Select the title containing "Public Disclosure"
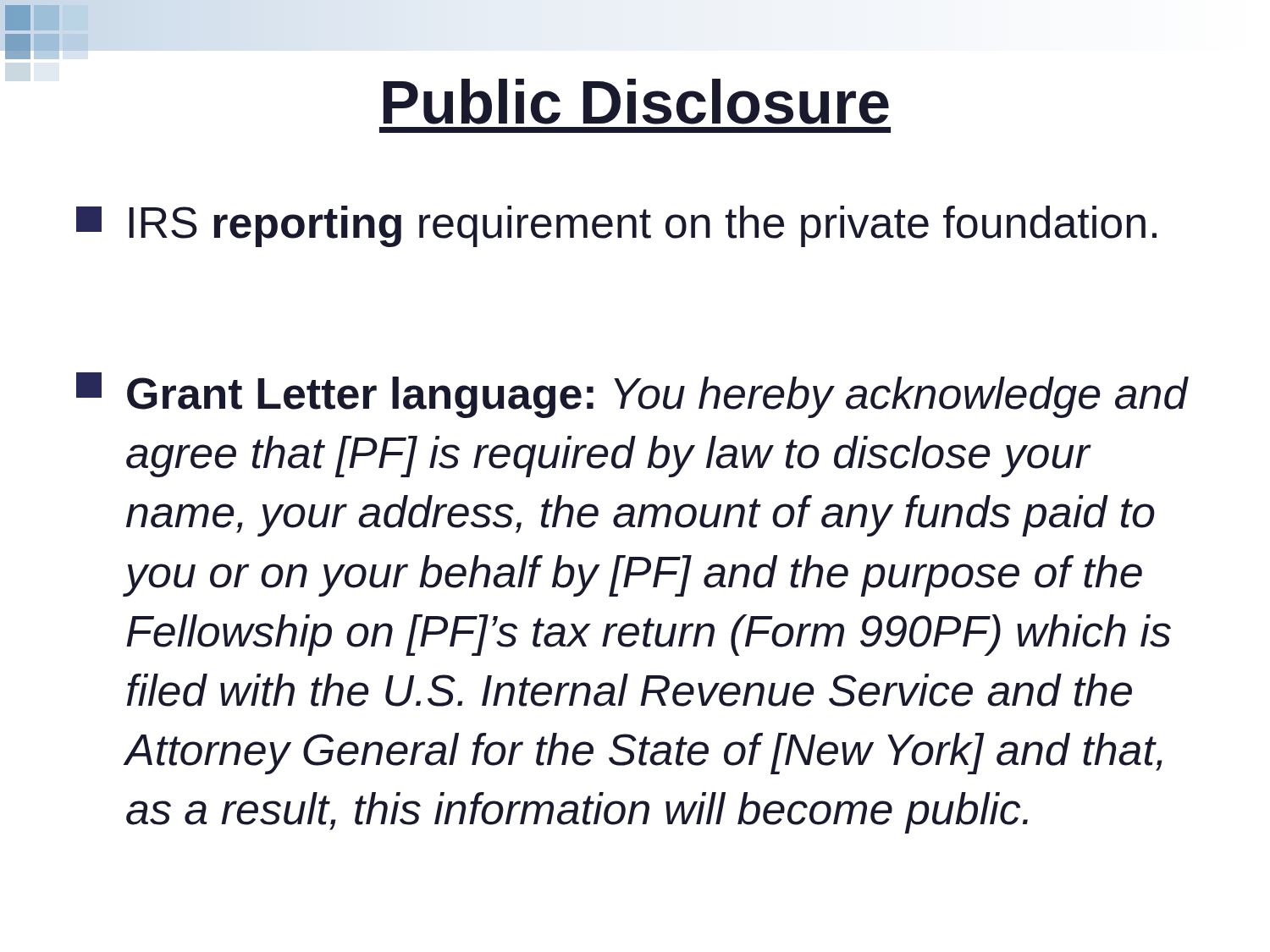1270x952 pixels. pyautogui.click(x=635, y=102)
